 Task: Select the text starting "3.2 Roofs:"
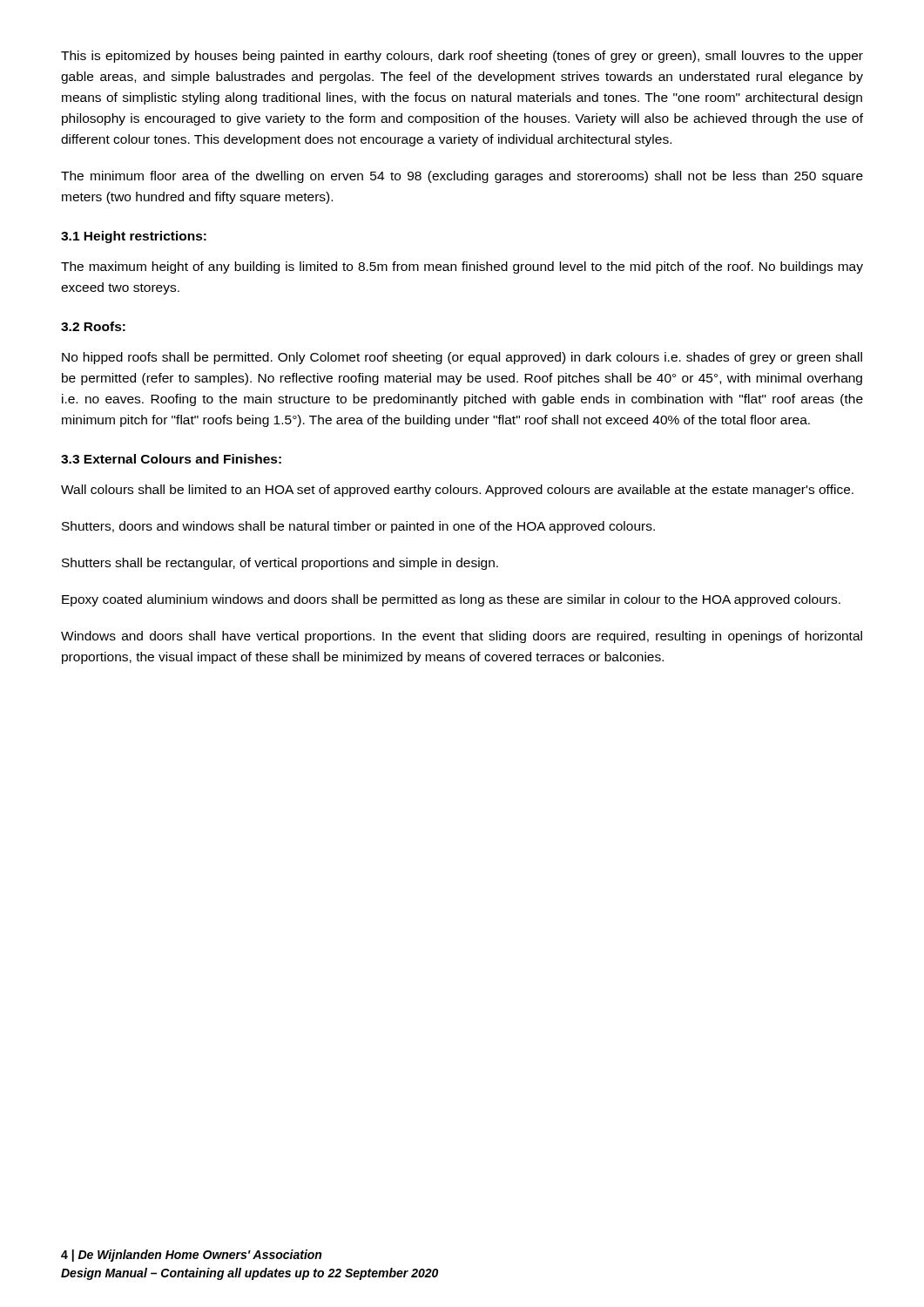coord(94,326)
